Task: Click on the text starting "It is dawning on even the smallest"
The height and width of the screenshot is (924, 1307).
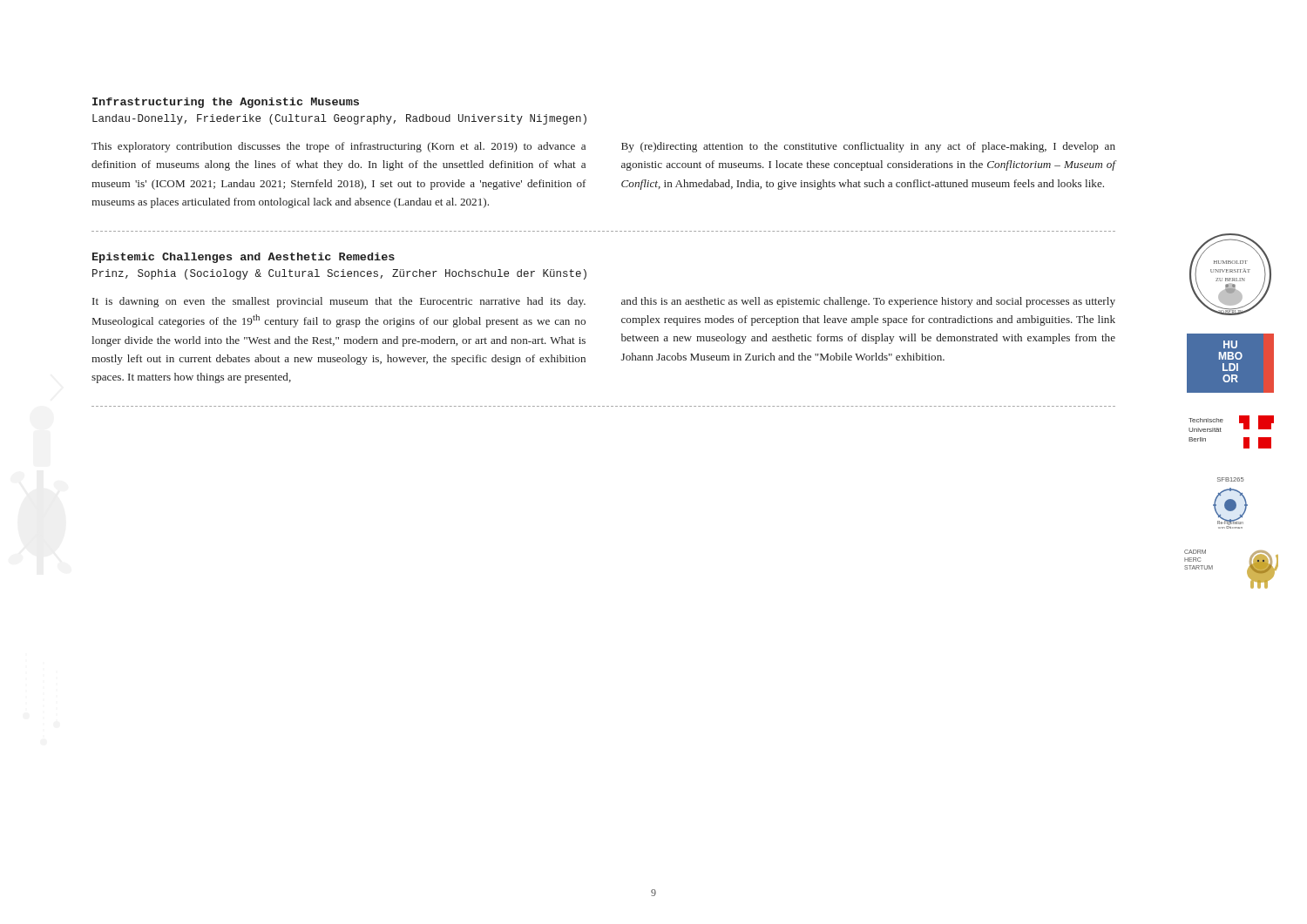Action: (x=339, y=339)
